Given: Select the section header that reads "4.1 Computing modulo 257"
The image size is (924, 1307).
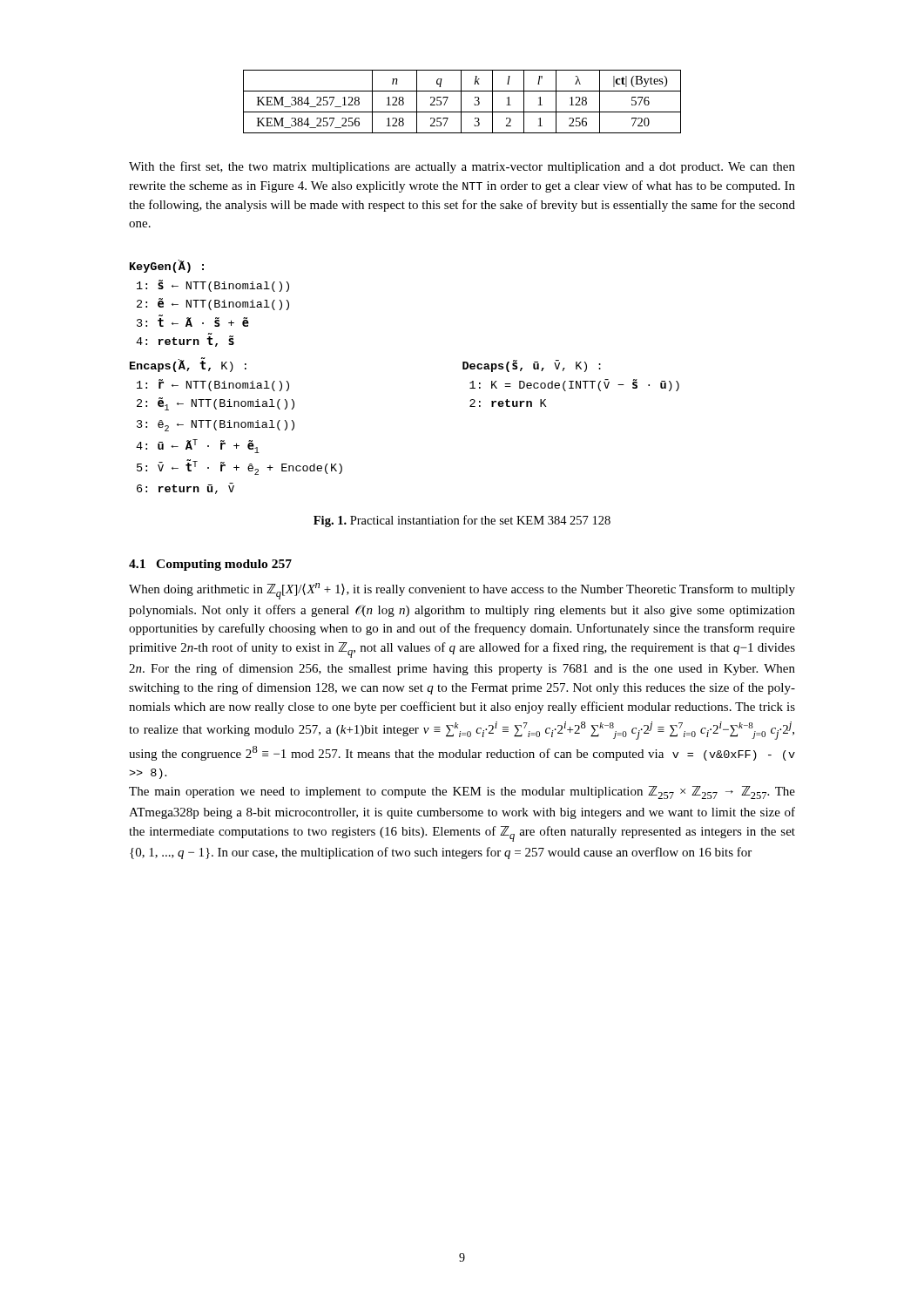Looking at the screenshot, I should [210, 563].
